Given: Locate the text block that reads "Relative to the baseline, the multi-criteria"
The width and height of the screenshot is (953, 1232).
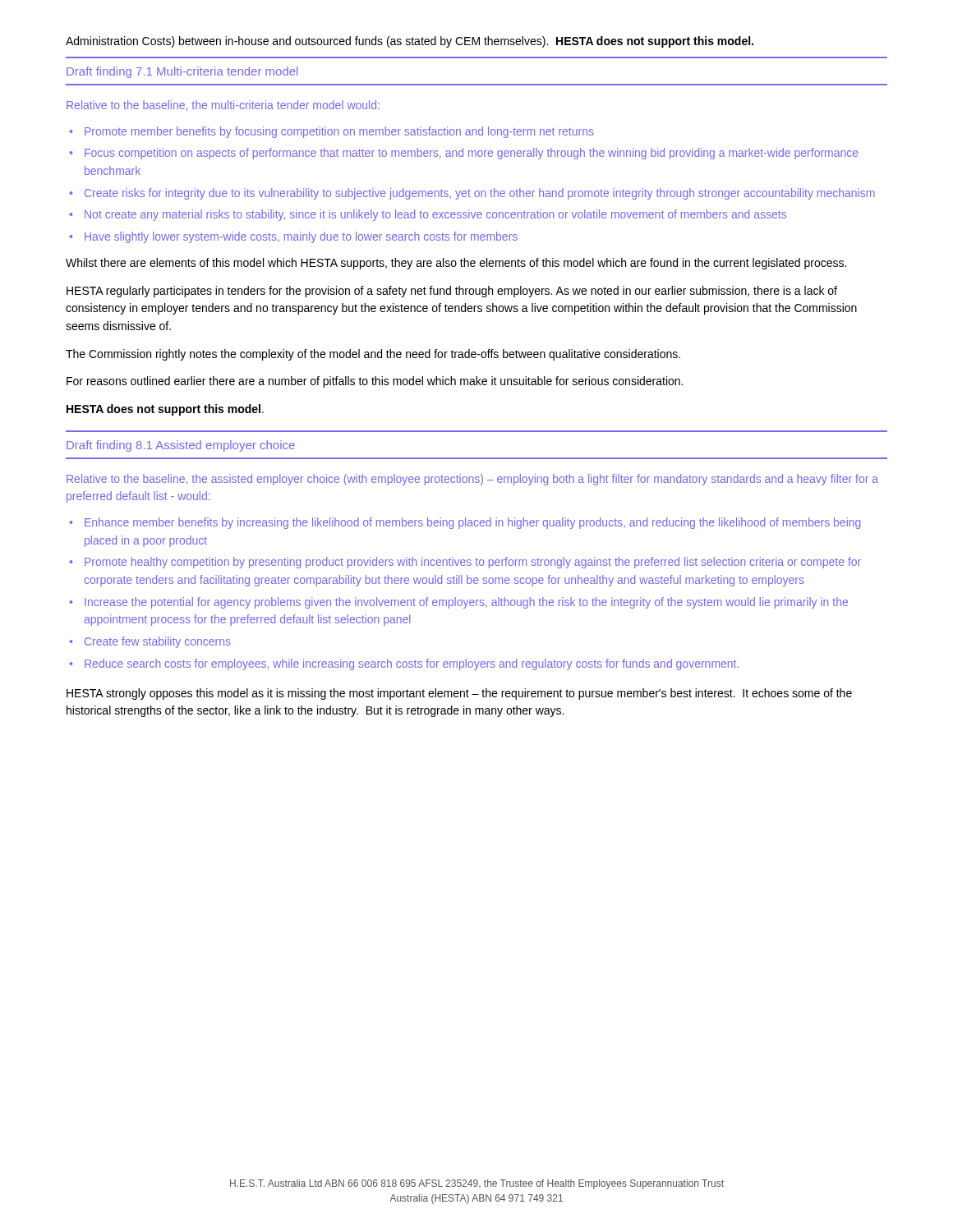Looking at the screenshot, I should click(x=223, y=105).
